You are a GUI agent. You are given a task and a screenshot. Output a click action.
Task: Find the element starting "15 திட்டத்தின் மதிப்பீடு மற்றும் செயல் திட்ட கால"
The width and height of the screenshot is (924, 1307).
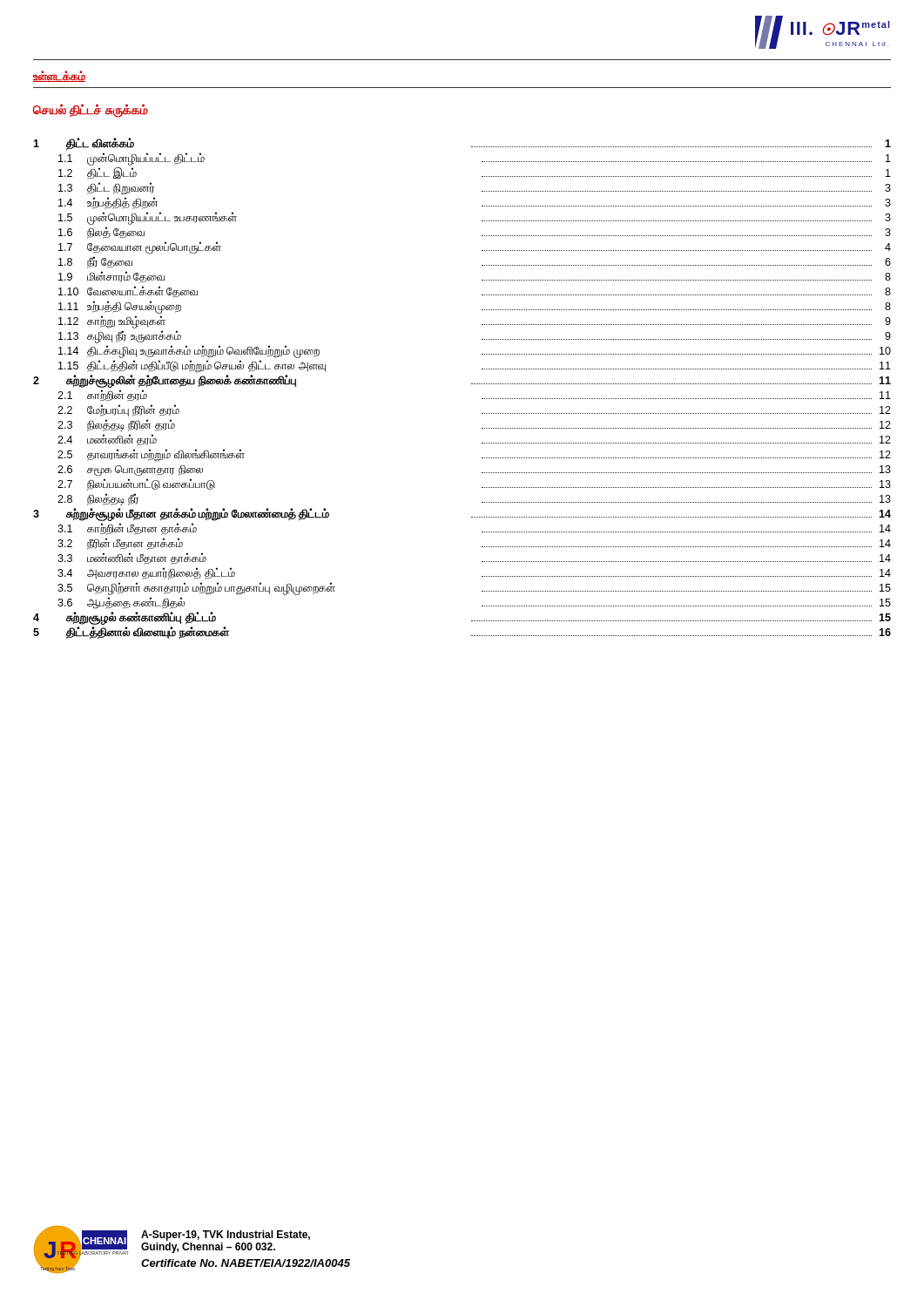pos(474,366)
